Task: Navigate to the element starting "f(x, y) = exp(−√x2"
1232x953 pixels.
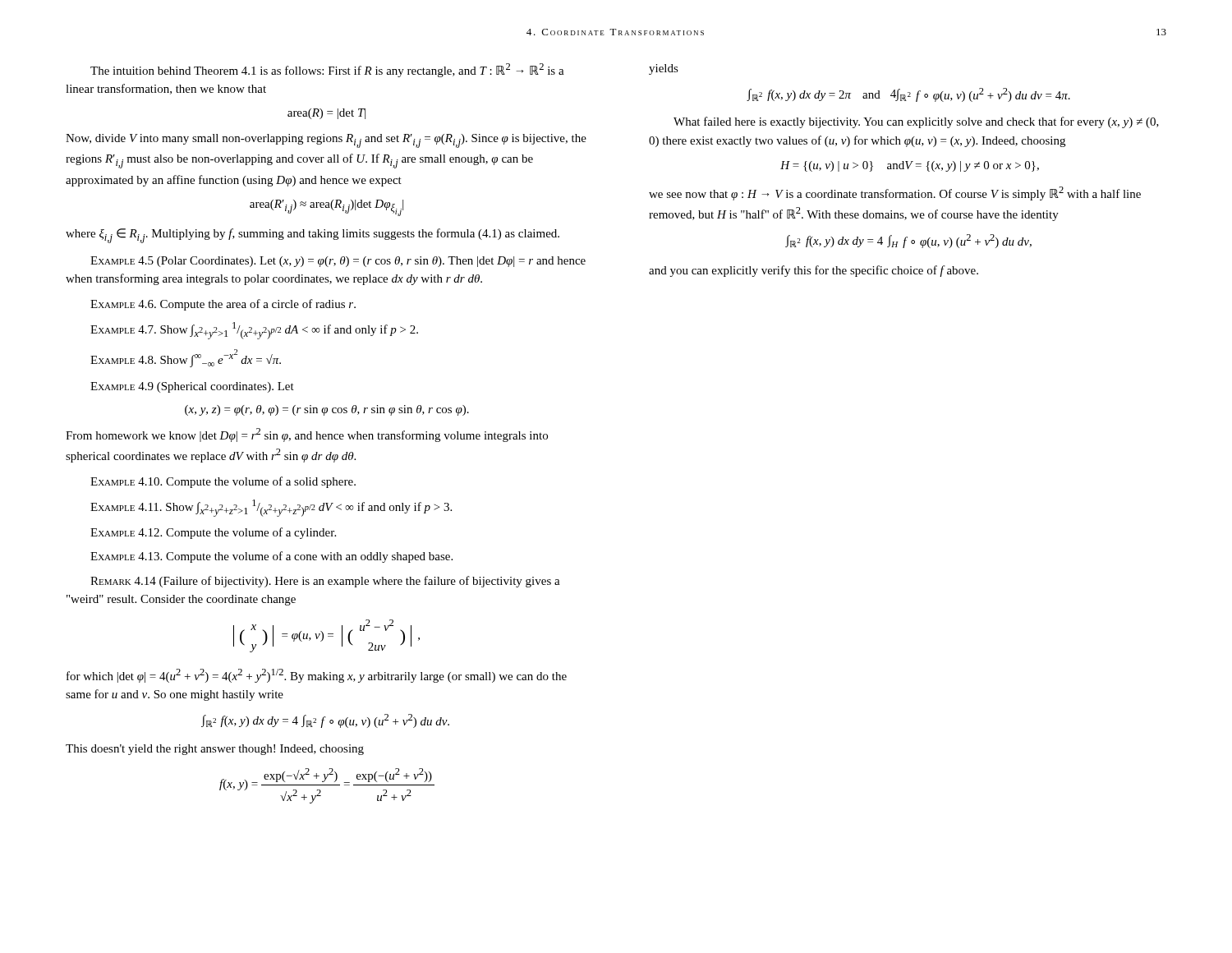Action: (x=327, y=785)
